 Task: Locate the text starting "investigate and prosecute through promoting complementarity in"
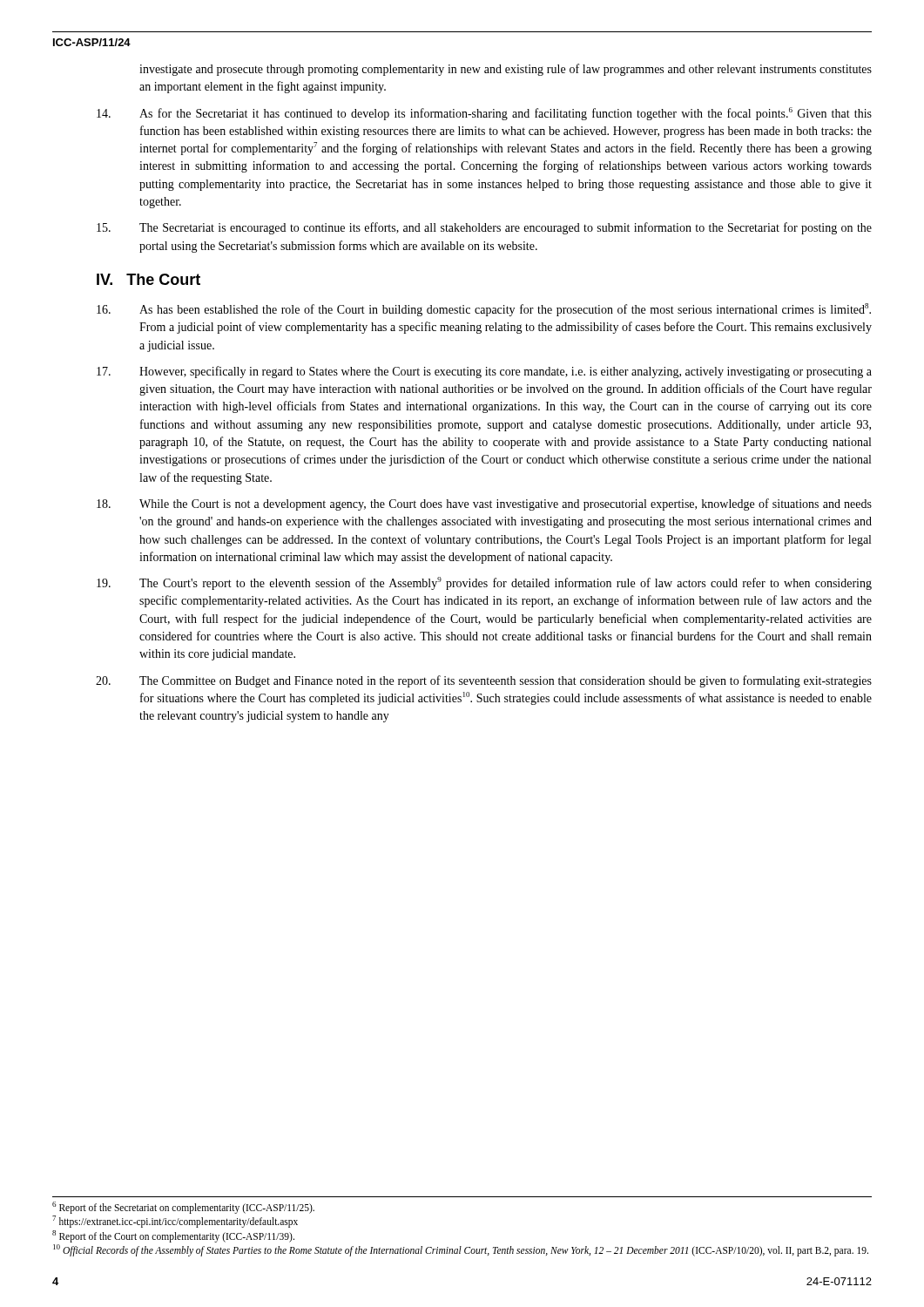506,79
